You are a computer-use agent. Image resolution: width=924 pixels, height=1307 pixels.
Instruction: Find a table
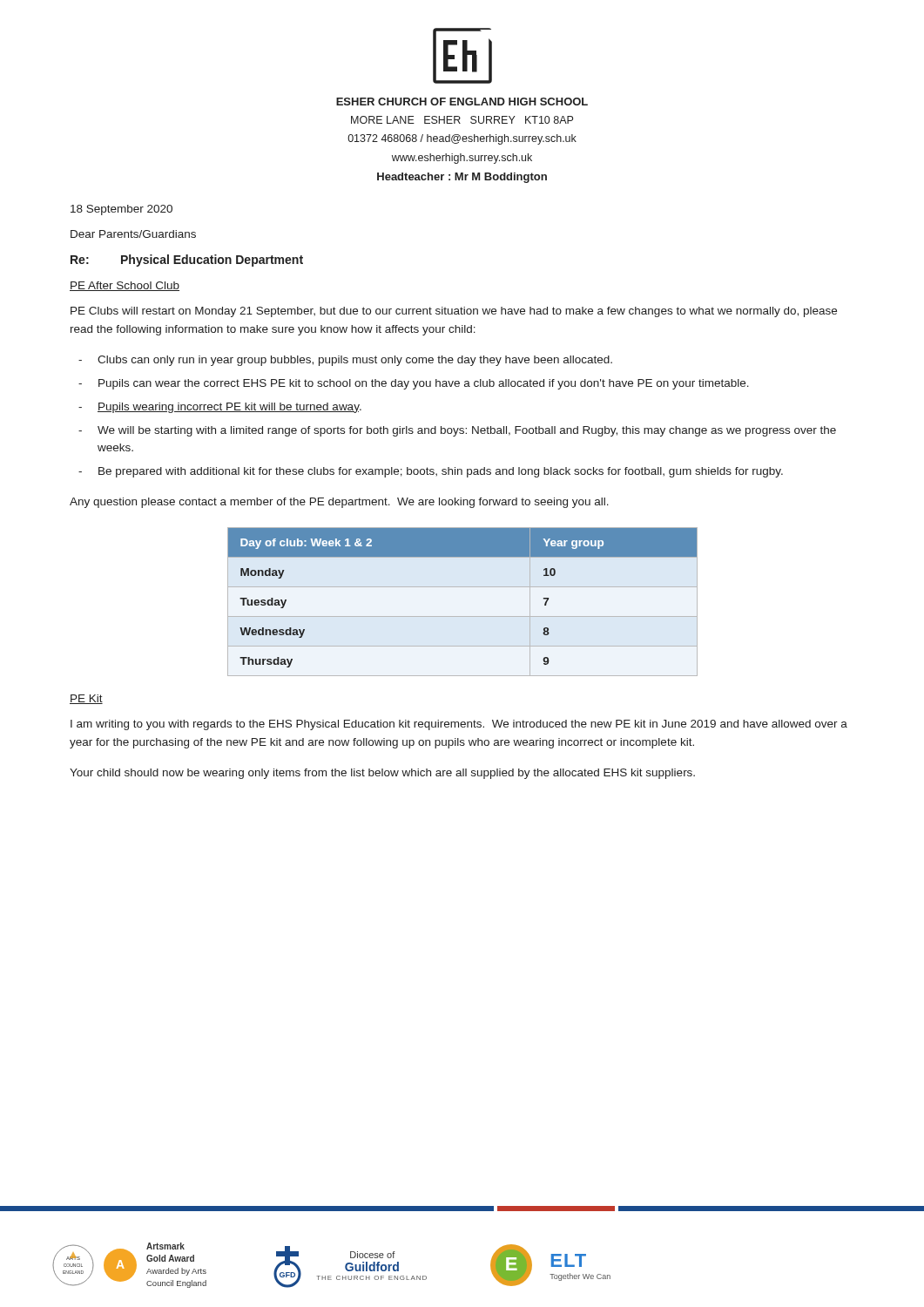pyautogui.click(x=462, y=602)
